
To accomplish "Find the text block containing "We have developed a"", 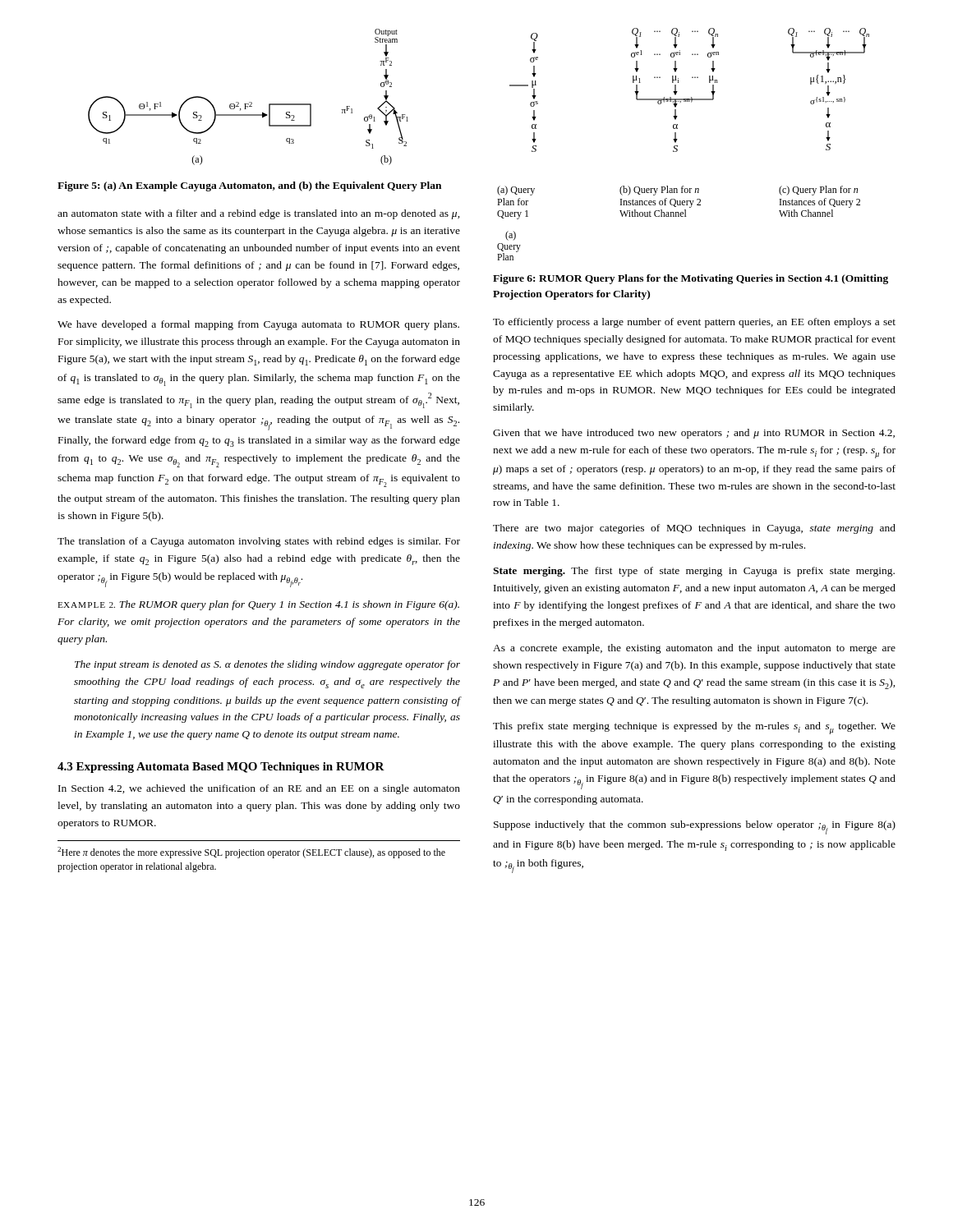I will pos(259,420).
